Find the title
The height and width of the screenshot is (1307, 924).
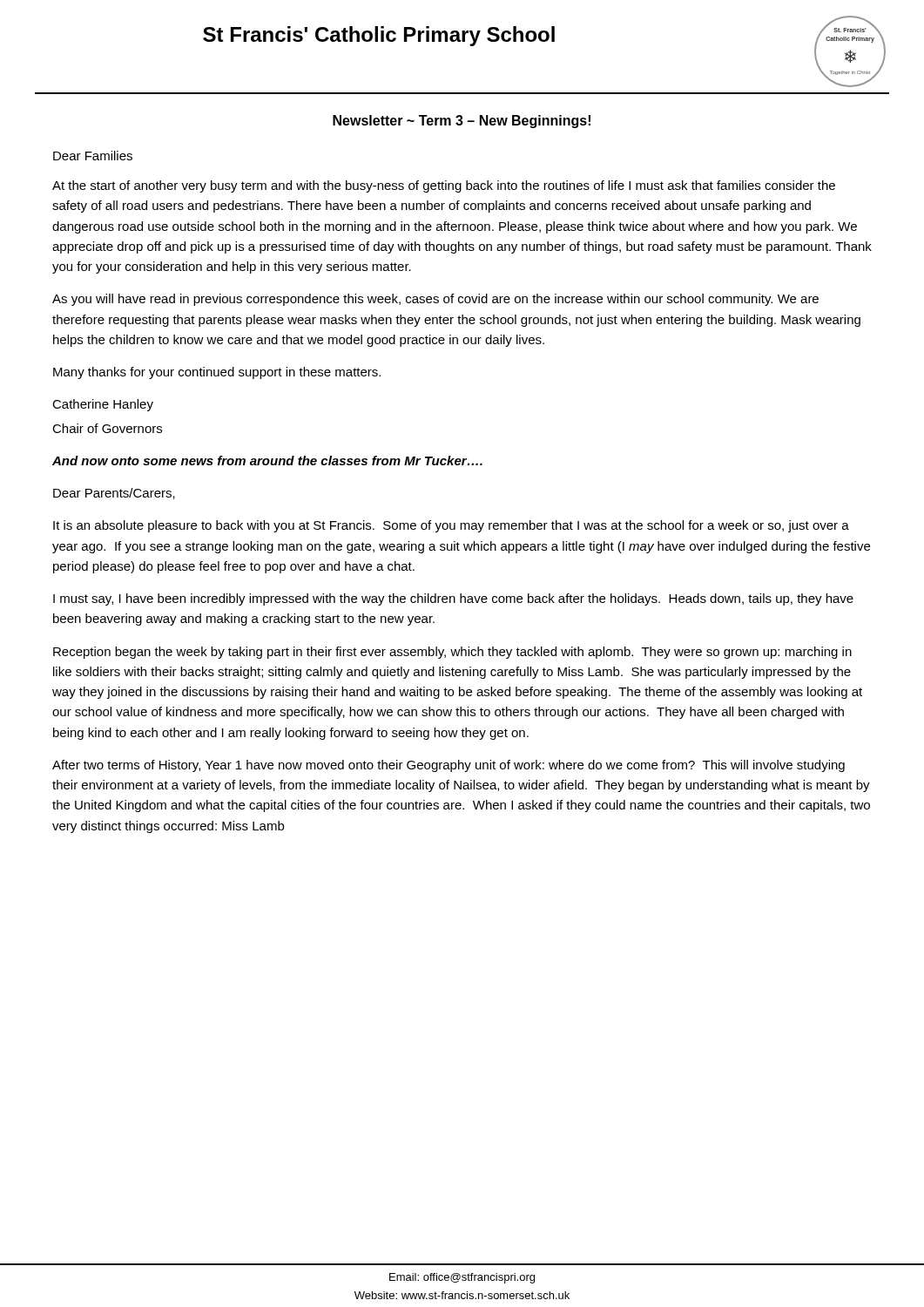pos(379,34)
